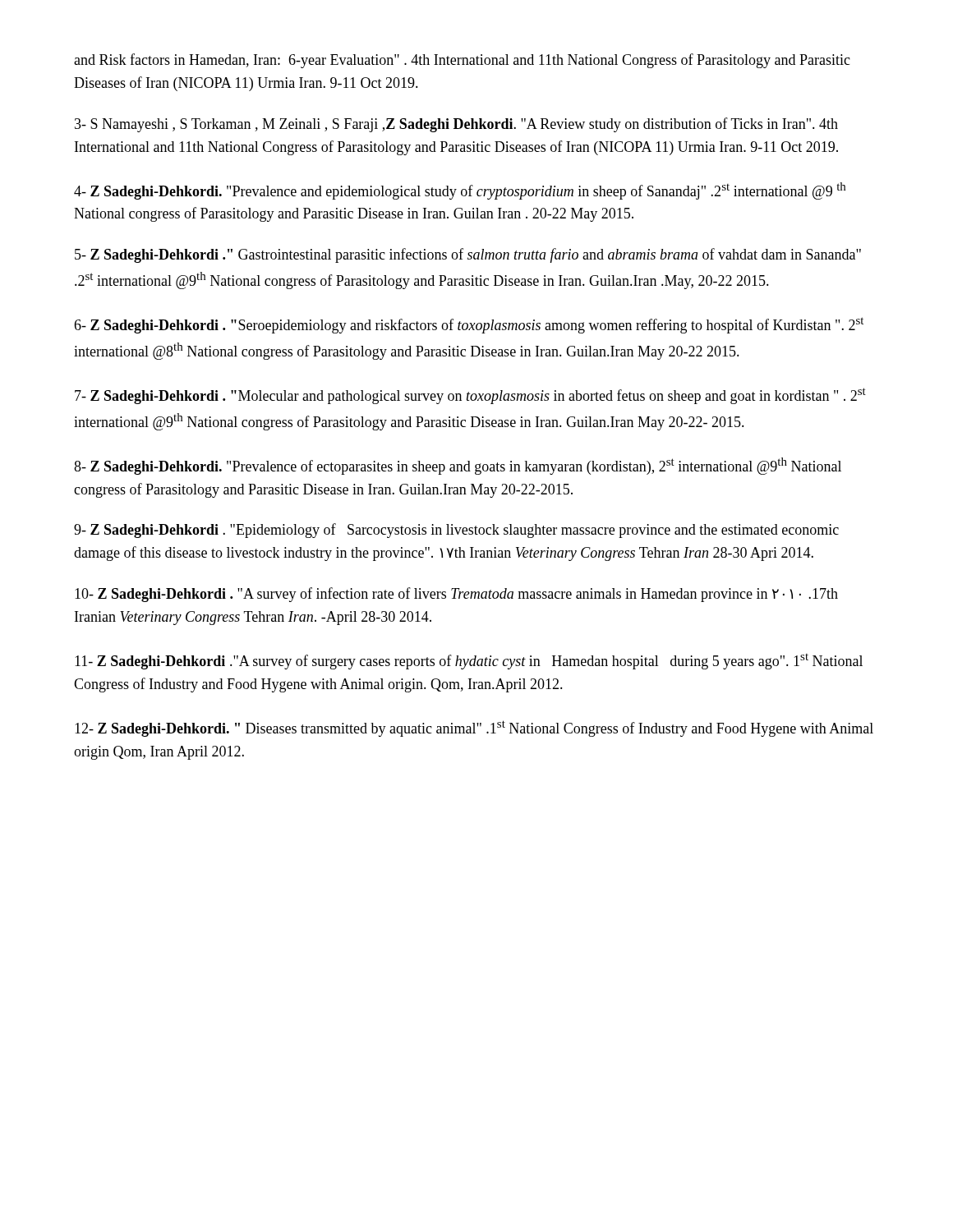Image resolution: width=953 pixels, height=1232 pixels.
Task: Click on the text block that reads "3- S Namayeshi"
Action: tap(456, 135)
